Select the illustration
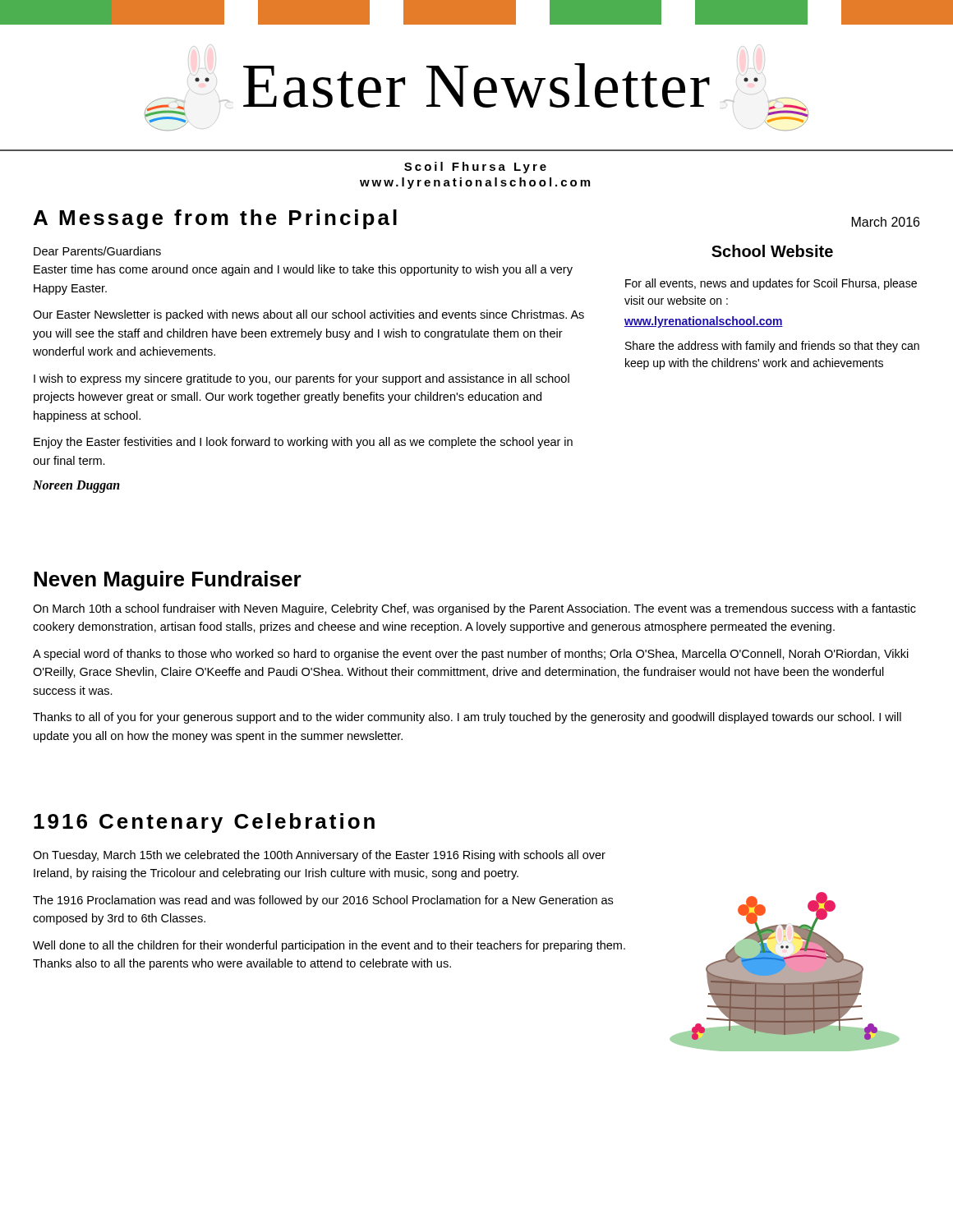This screenshot has height=1232, width=953. 785,936
